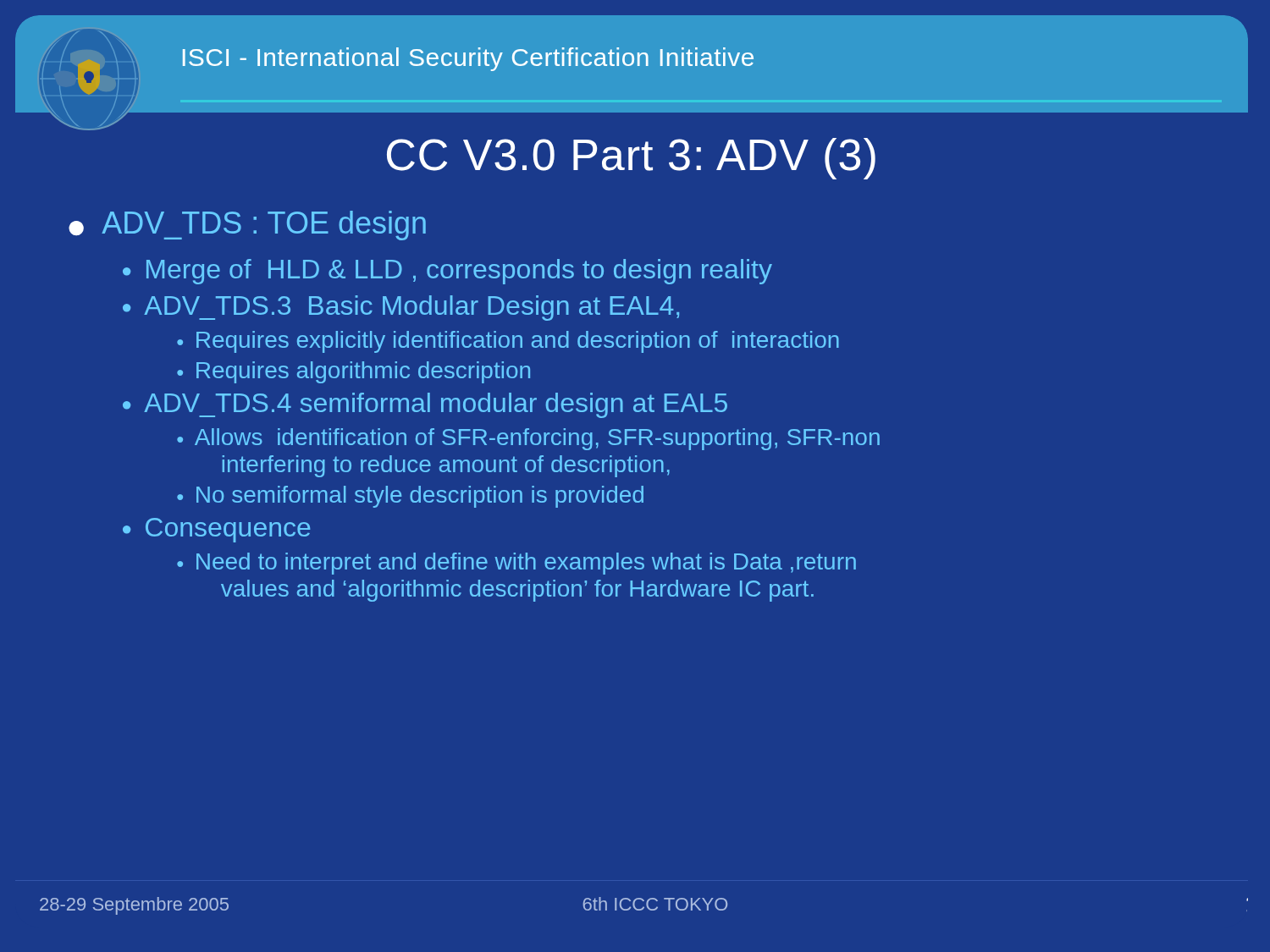Viewport: 1270px width, 952px height.
Task: Locate the list item containing "● Requires algorithmic"
Action: point(354,371)
